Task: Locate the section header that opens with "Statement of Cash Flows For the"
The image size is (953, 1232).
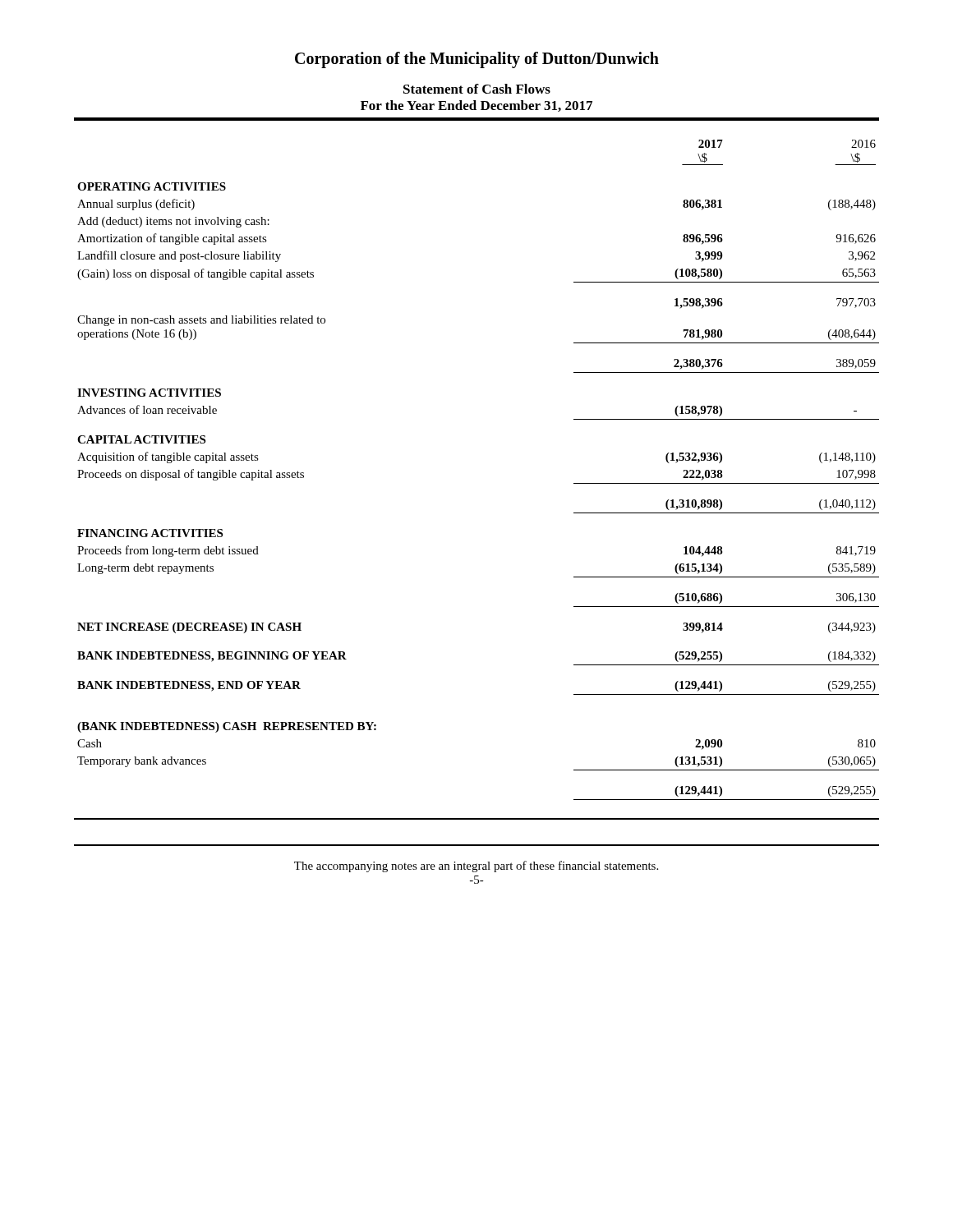Action: (476, 101)
